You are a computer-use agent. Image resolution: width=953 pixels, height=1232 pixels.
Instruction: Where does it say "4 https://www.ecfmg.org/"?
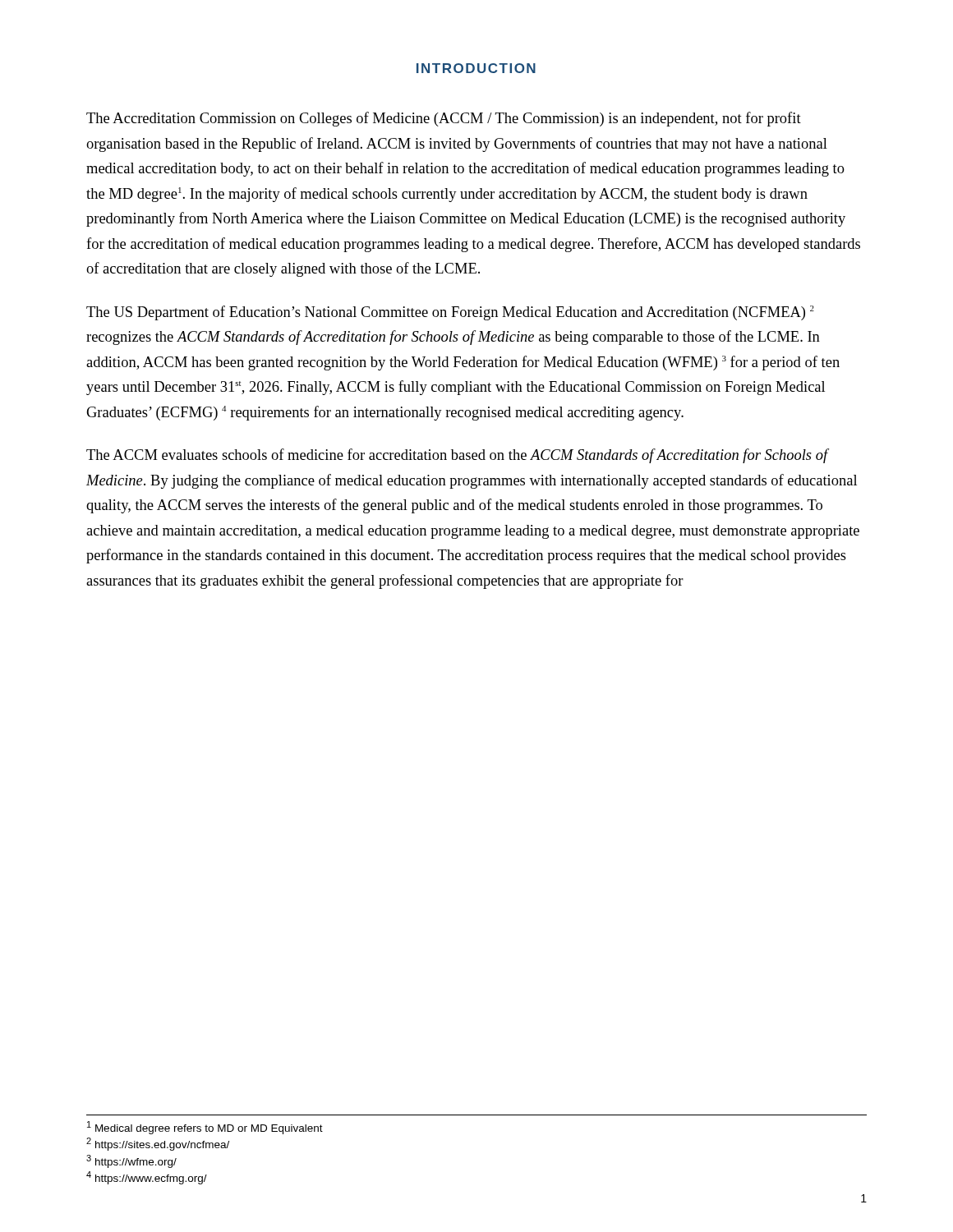(x=147, y=1178)
